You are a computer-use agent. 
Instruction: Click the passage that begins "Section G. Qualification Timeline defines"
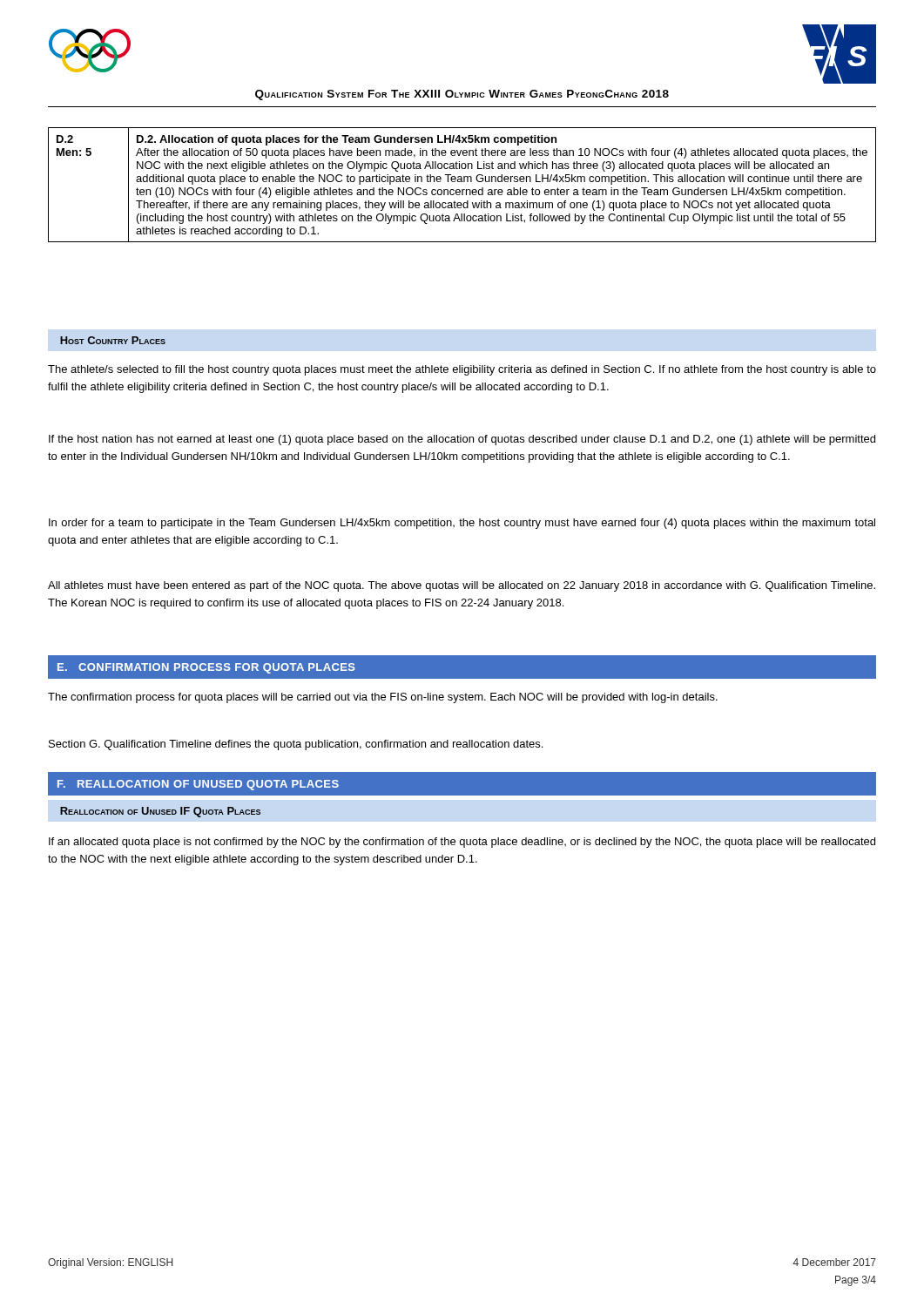(296, 744)
